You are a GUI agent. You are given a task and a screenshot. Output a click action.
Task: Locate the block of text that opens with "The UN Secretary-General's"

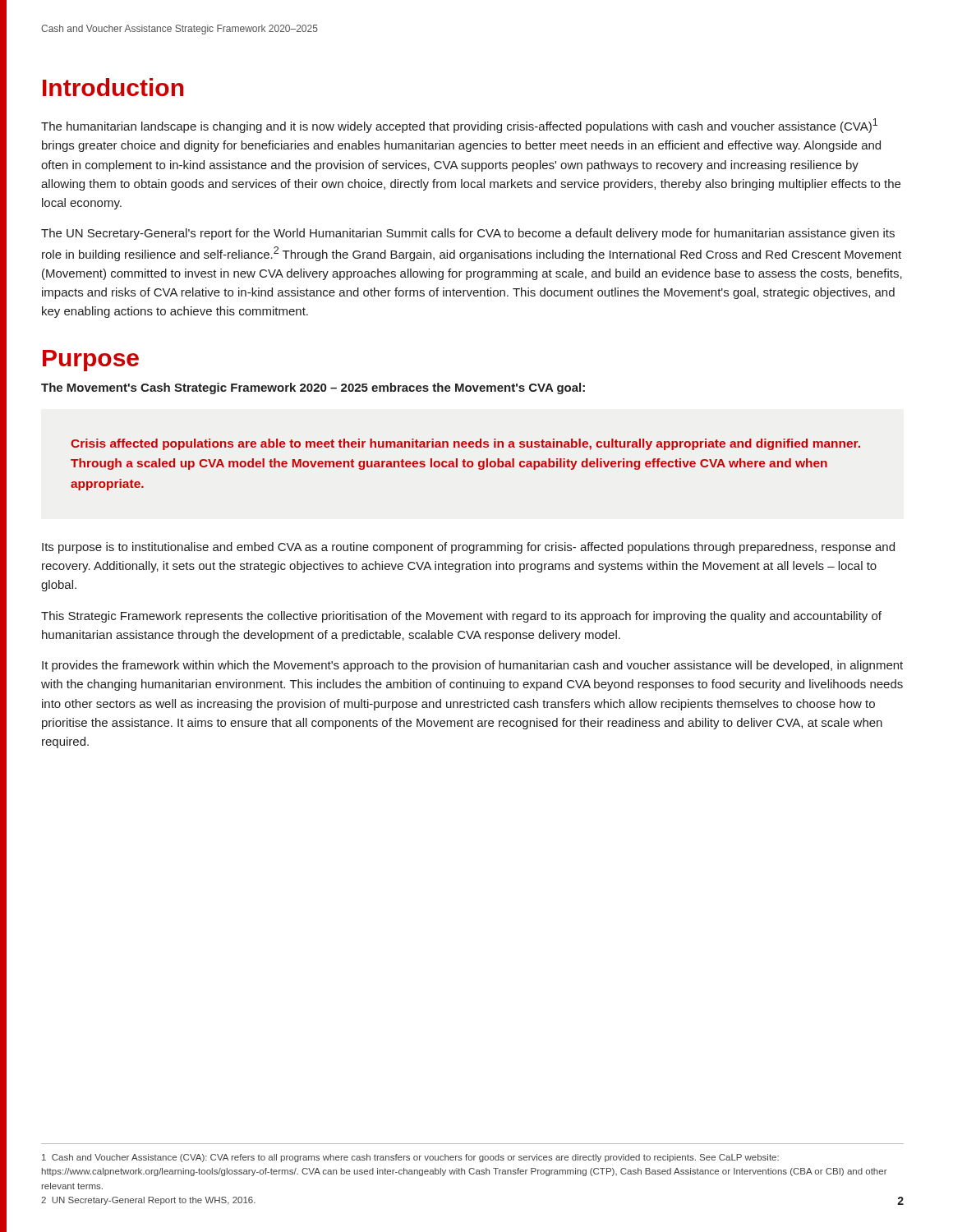pos(472,272)
